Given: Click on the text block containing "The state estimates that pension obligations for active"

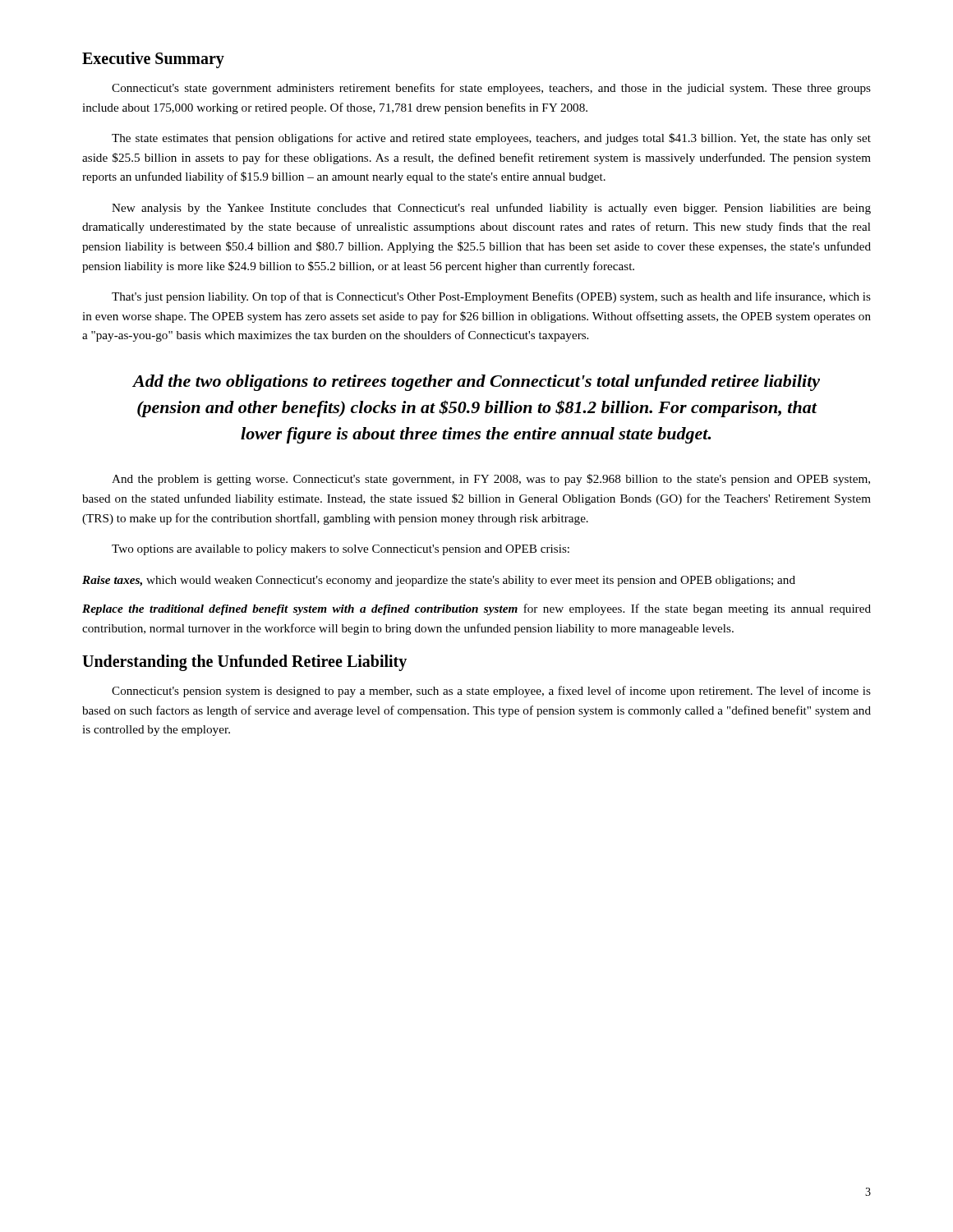Looking at the screenshot, I should pyautogui.click(x=476, y=157).
